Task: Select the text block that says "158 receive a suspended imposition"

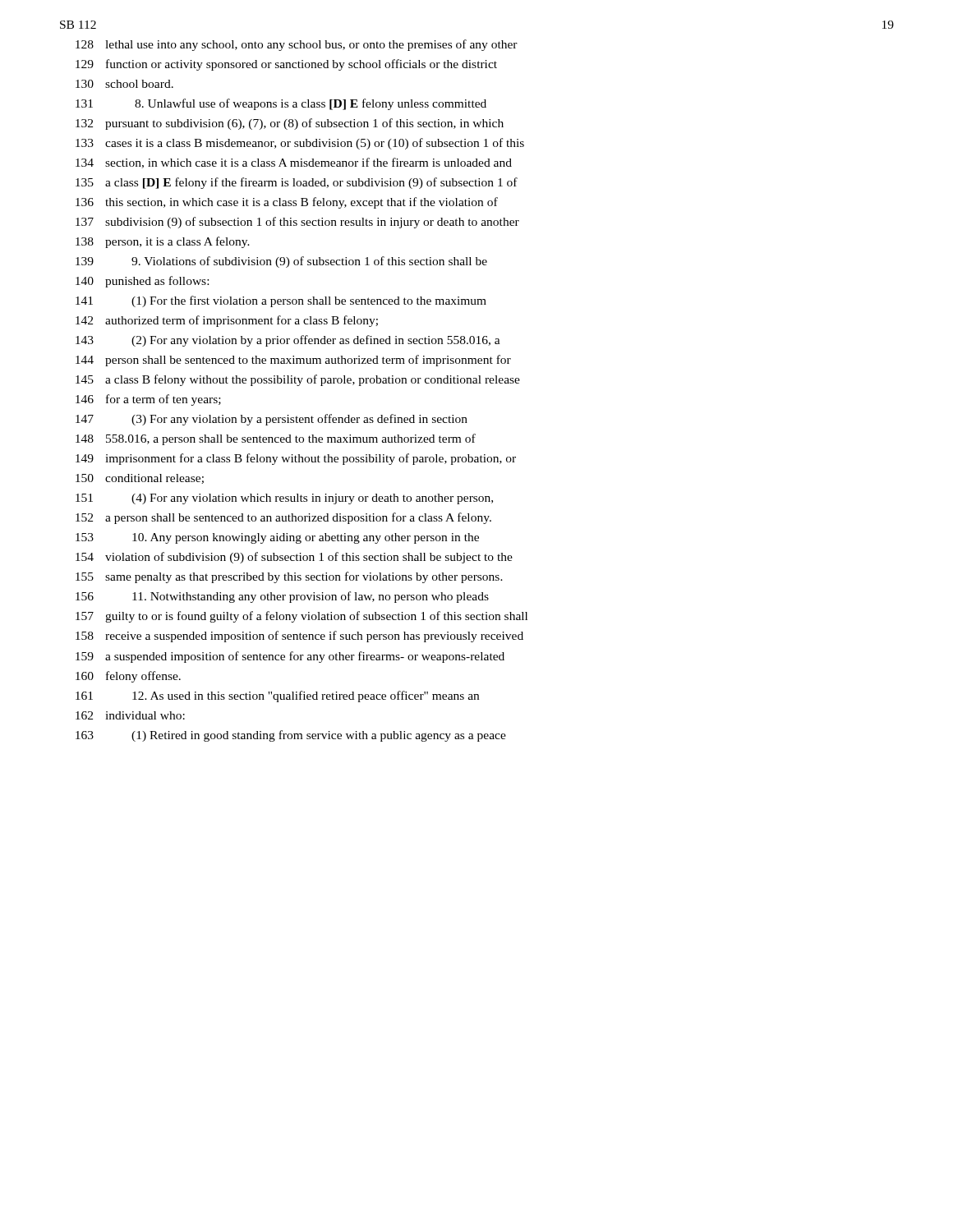Action: coord(476,636)
